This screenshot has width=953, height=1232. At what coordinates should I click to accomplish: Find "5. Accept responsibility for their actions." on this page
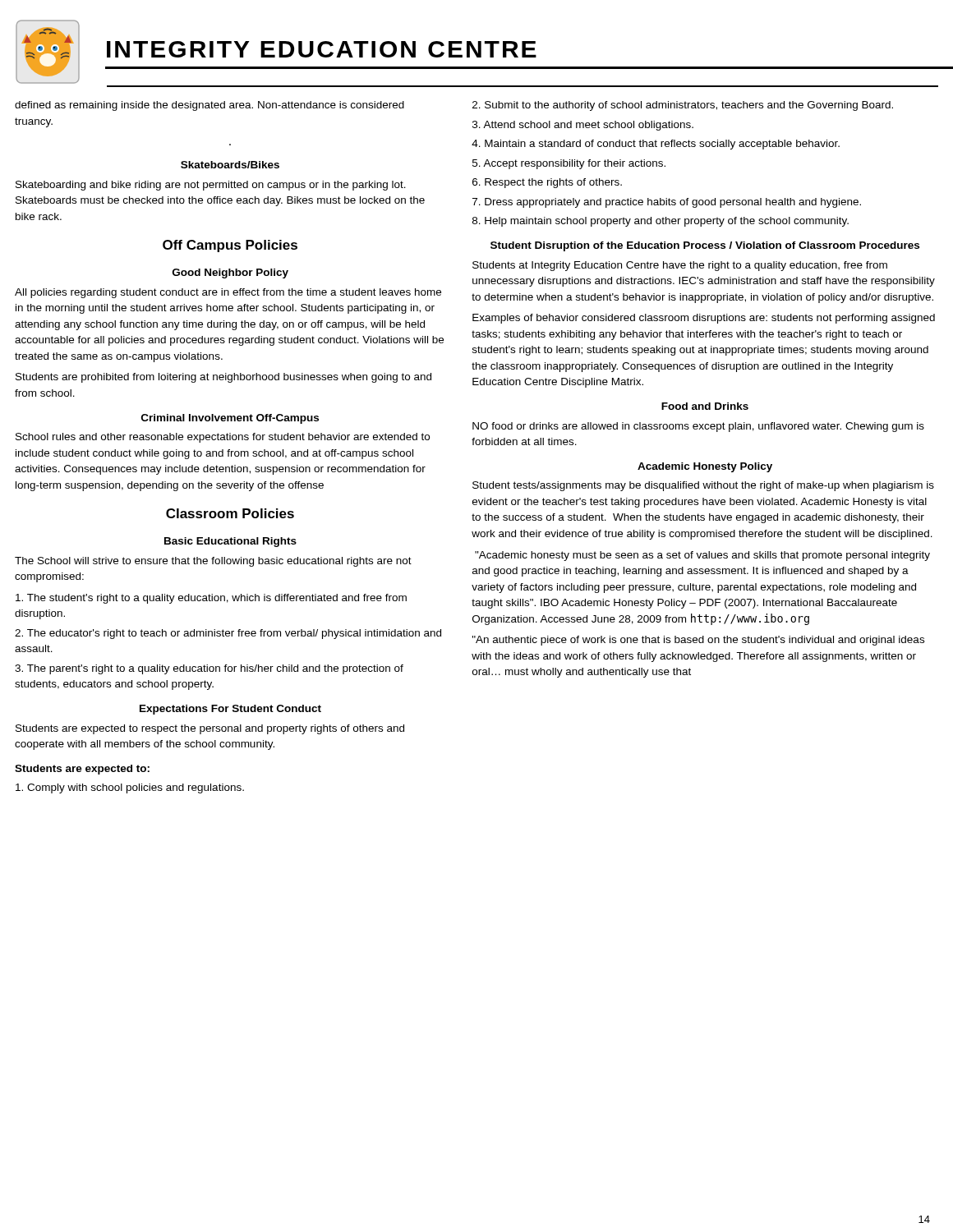click(569, 164)
